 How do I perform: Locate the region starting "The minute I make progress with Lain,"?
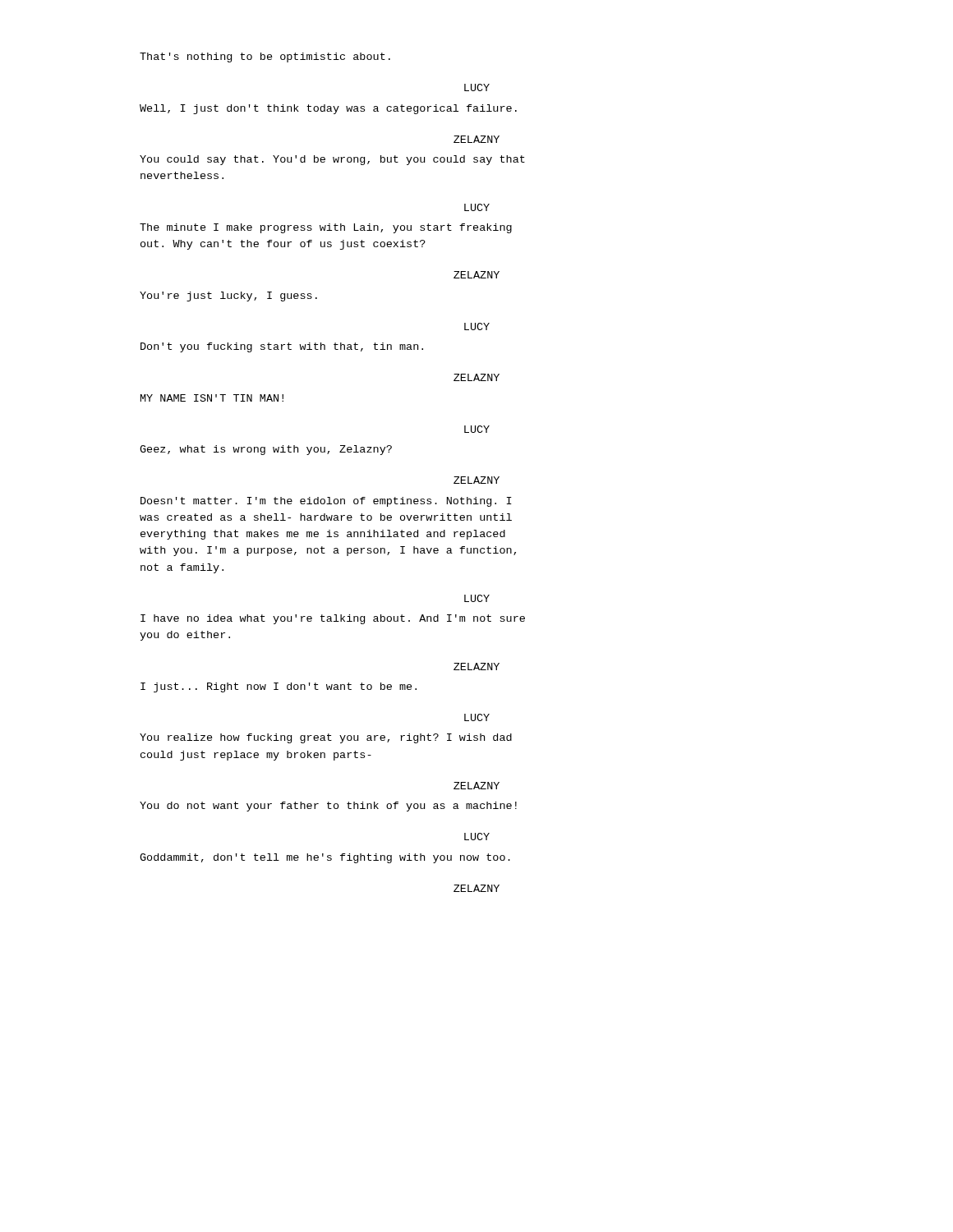click(x=326, y=236)
